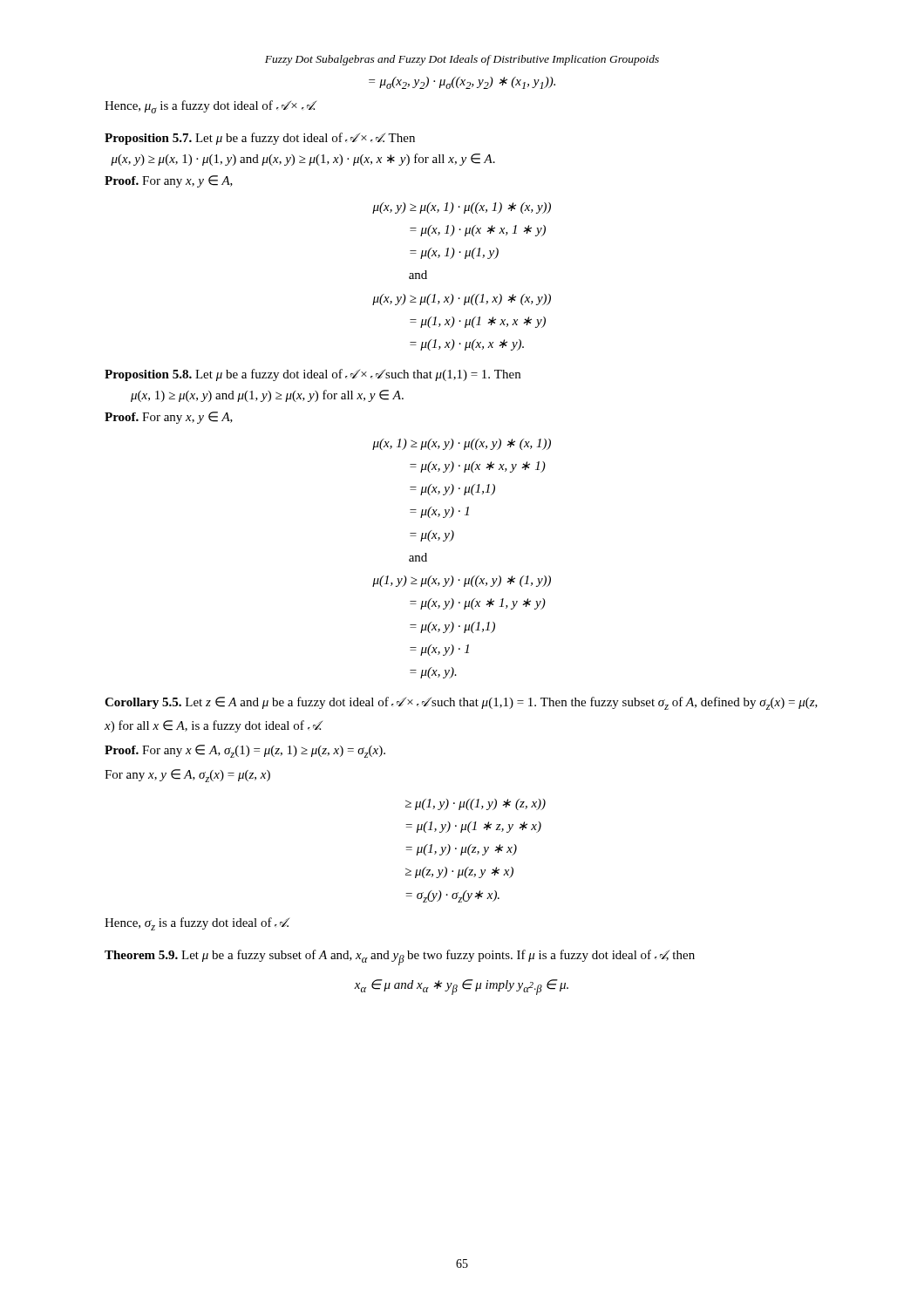The width and height of the screenshot is (924, 1308).
Task: Locate the region starting "Proof. For any x ∈ A, σz(1)"
Action: [x=245, y=764]
